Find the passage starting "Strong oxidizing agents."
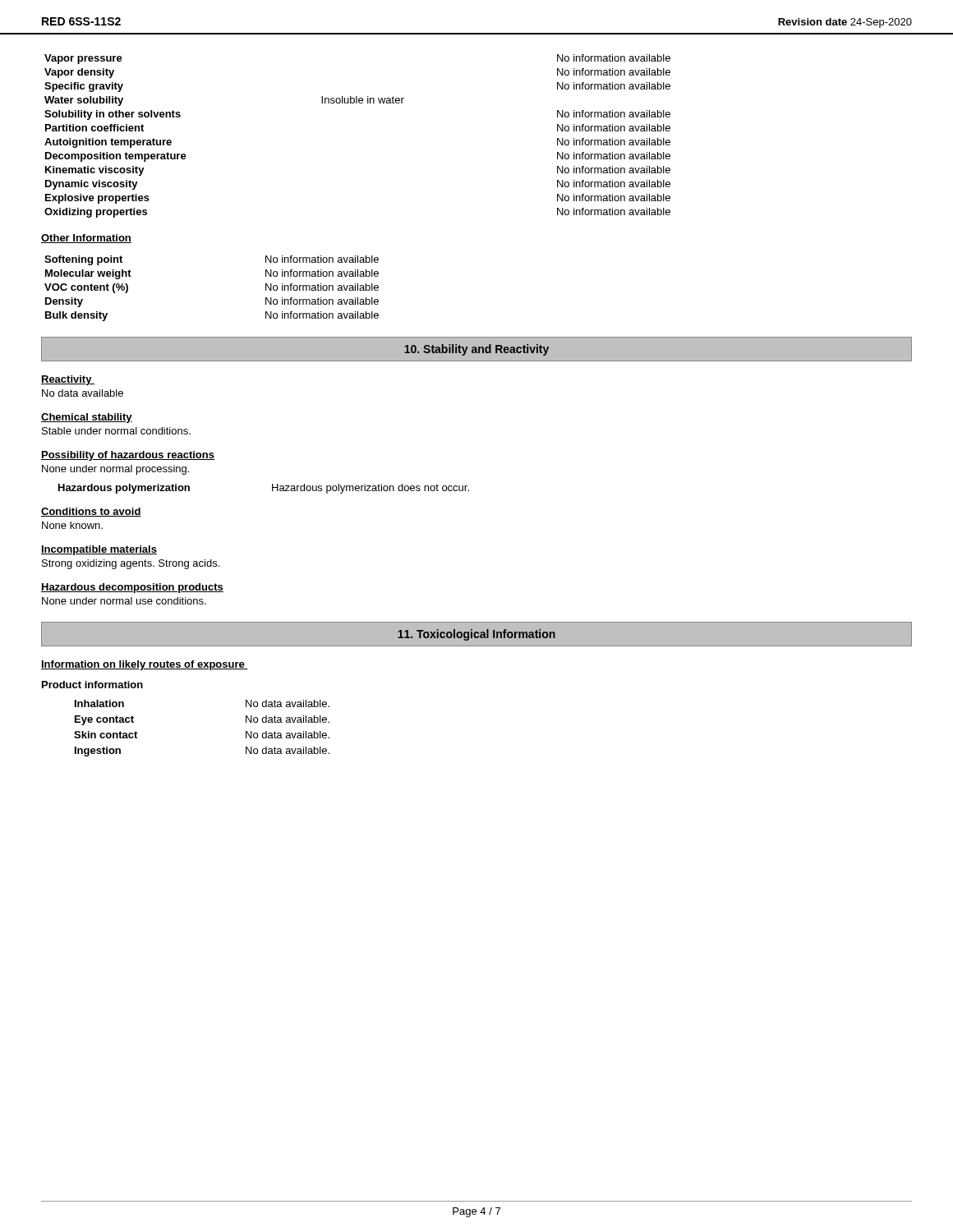The image size is (953, 1232). click(131, 563)
